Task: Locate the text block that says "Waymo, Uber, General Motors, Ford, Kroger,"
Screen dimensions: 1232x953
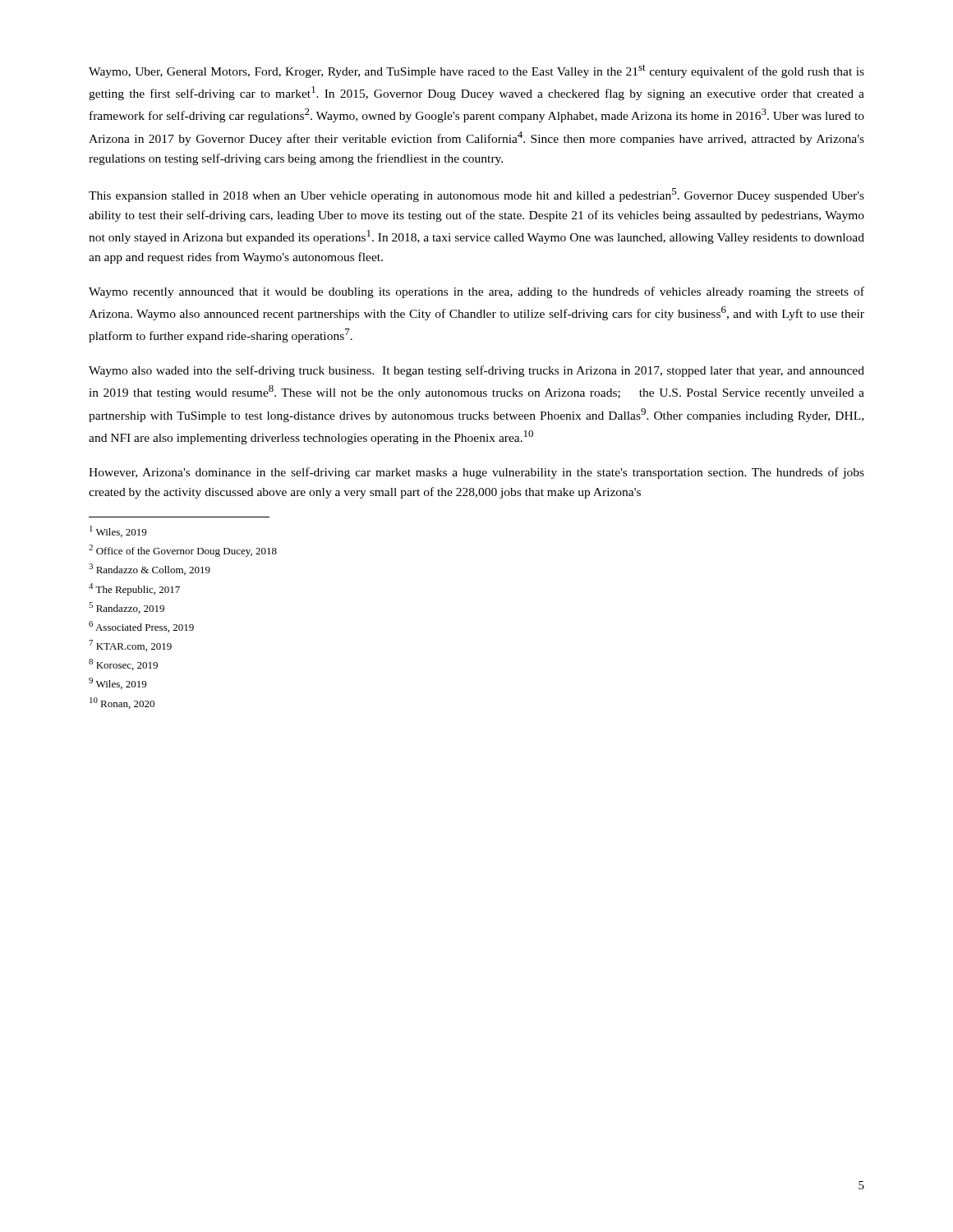Action: point(476,113)
